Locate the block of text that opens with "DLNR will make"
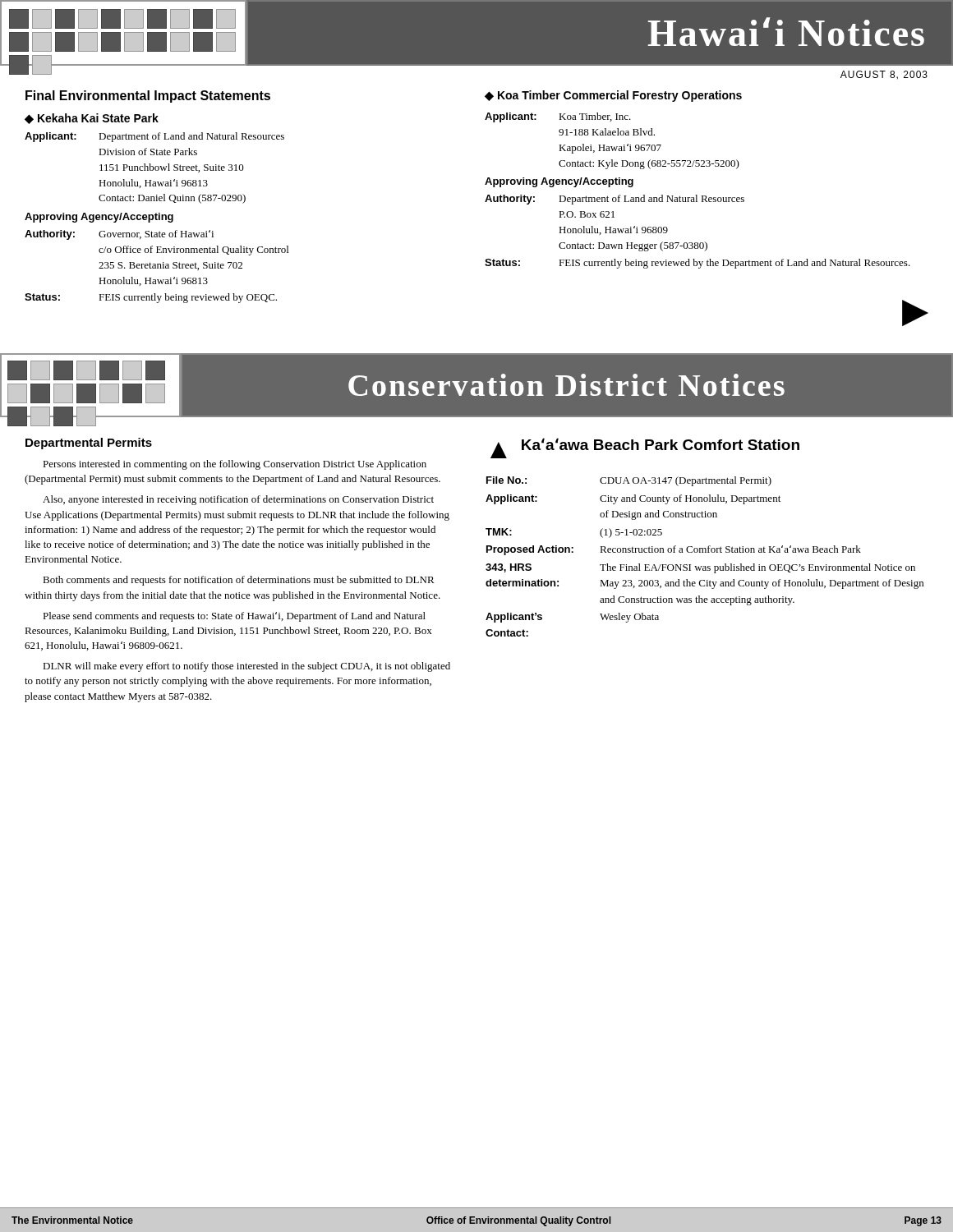The height and width of the screenshot is (1232, 953). point(238,681)
